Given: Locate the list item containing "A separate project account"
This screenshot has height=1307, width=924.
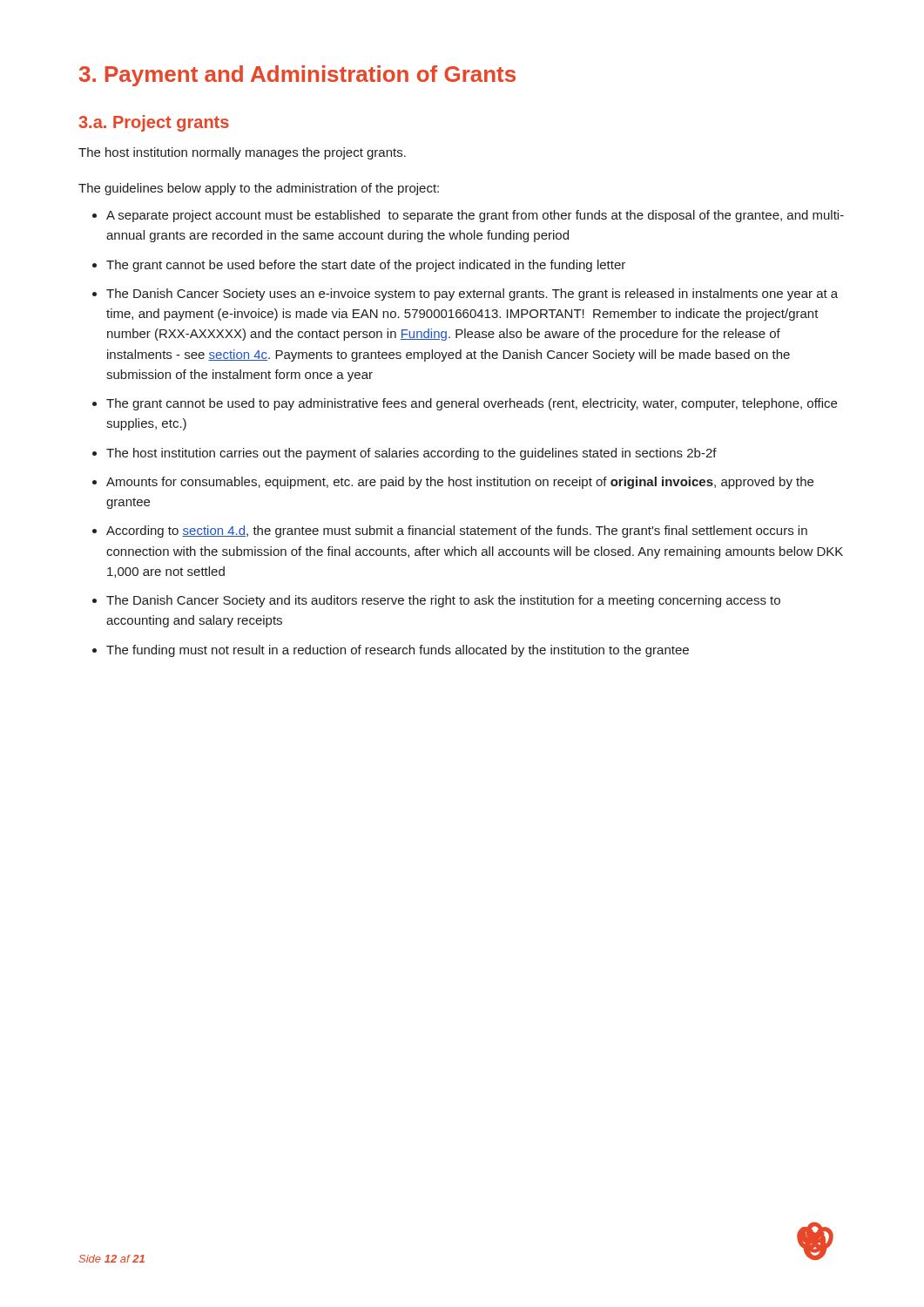Looking at the screenshot, I should click(476, 225).
